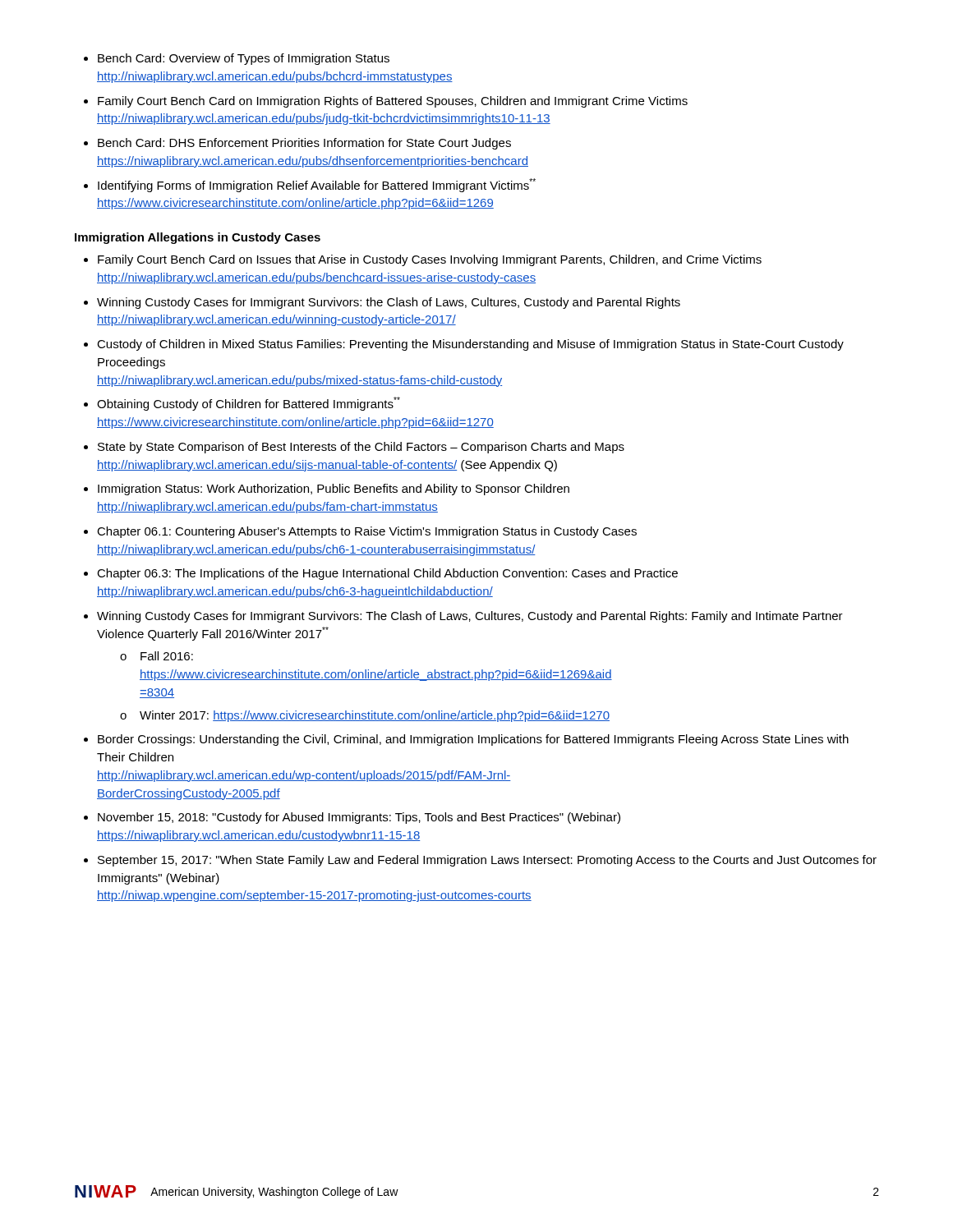953x1232 pixels.
Task: Point to the section header beginning "Immigration Allegations in"
Action: click(x=197, y=237)
